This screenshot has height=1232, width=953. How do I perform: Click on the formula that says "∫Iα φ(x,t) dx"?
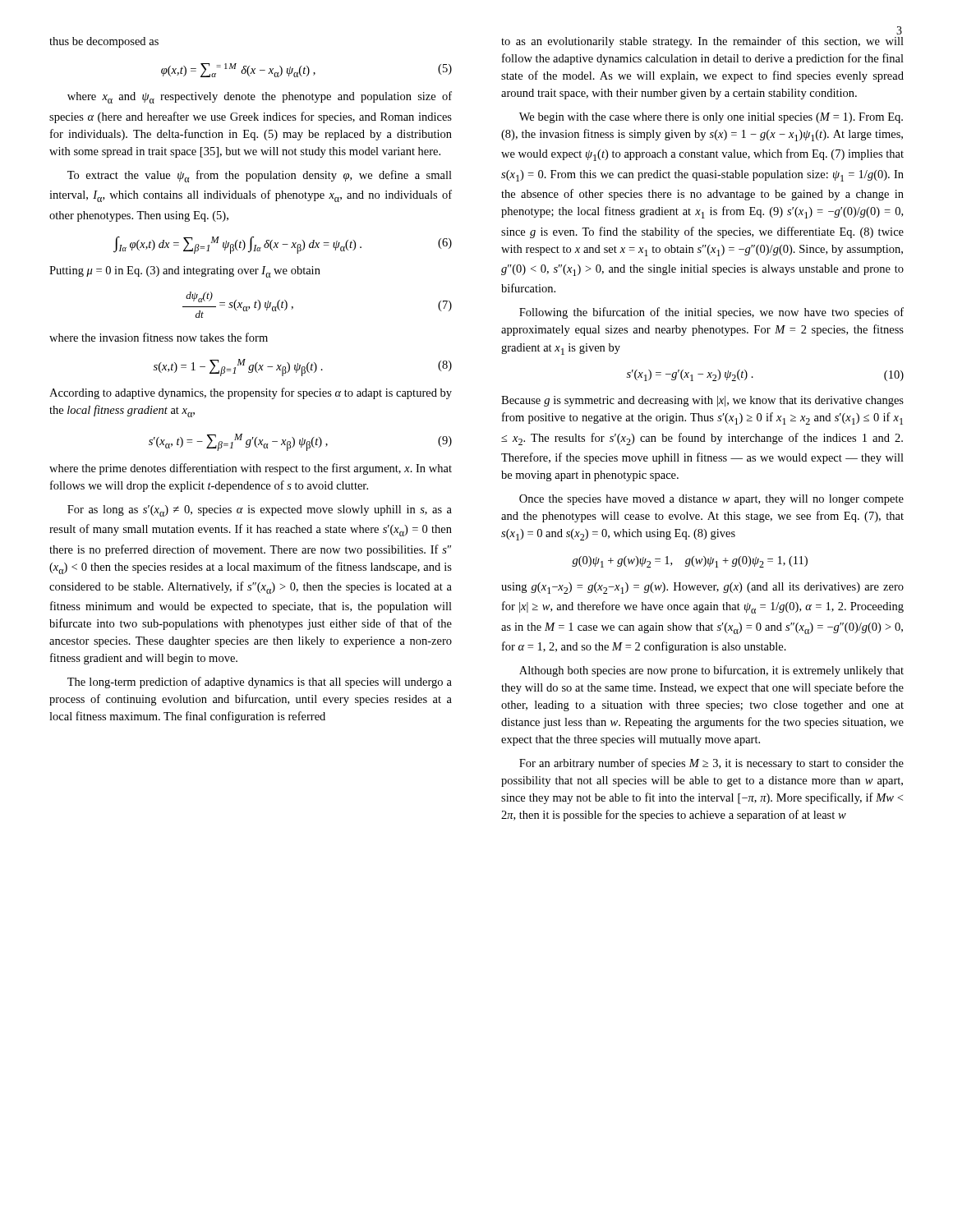coord(251,243)
